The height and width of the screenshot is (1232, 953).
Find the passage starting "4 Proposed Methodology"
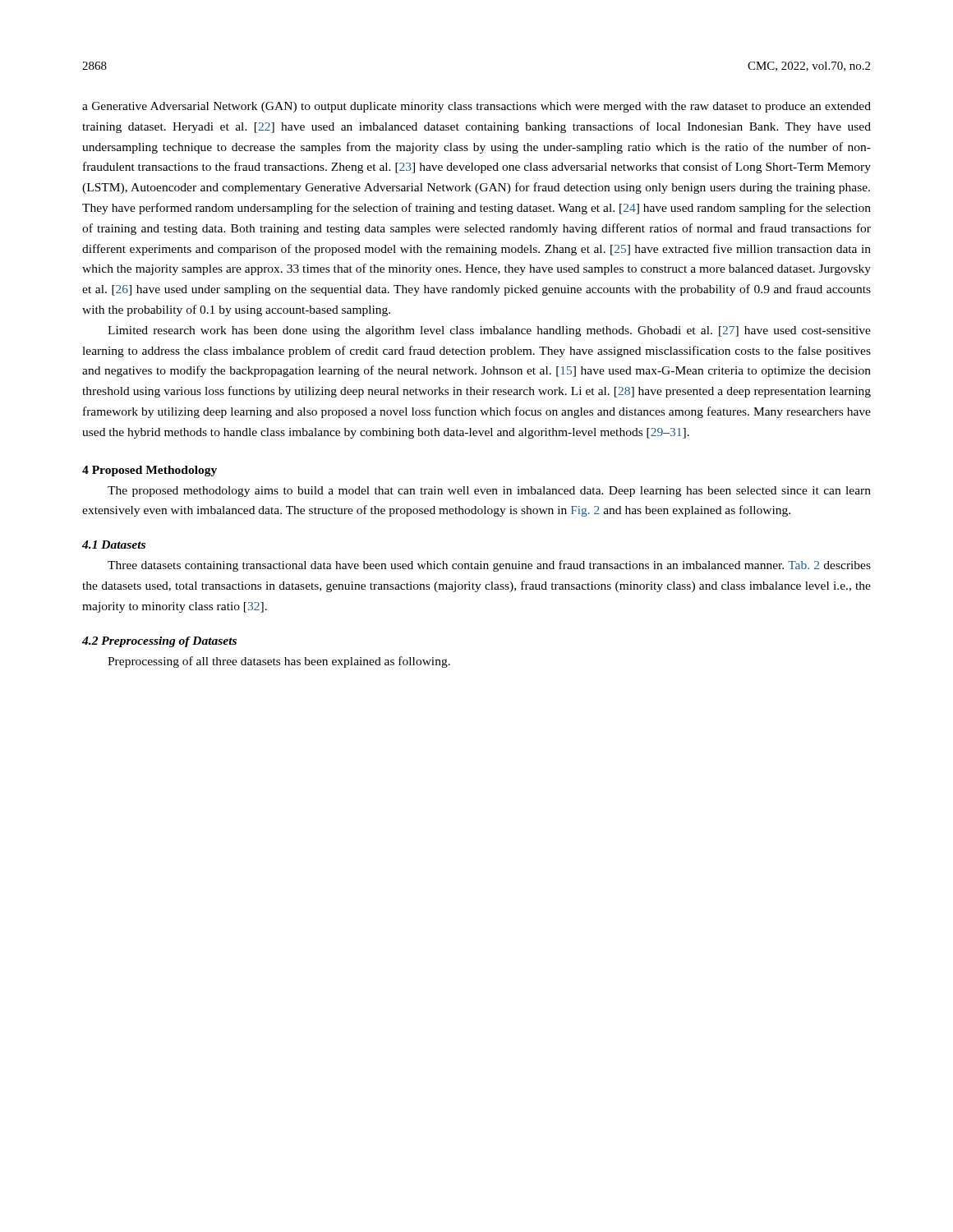150,469
